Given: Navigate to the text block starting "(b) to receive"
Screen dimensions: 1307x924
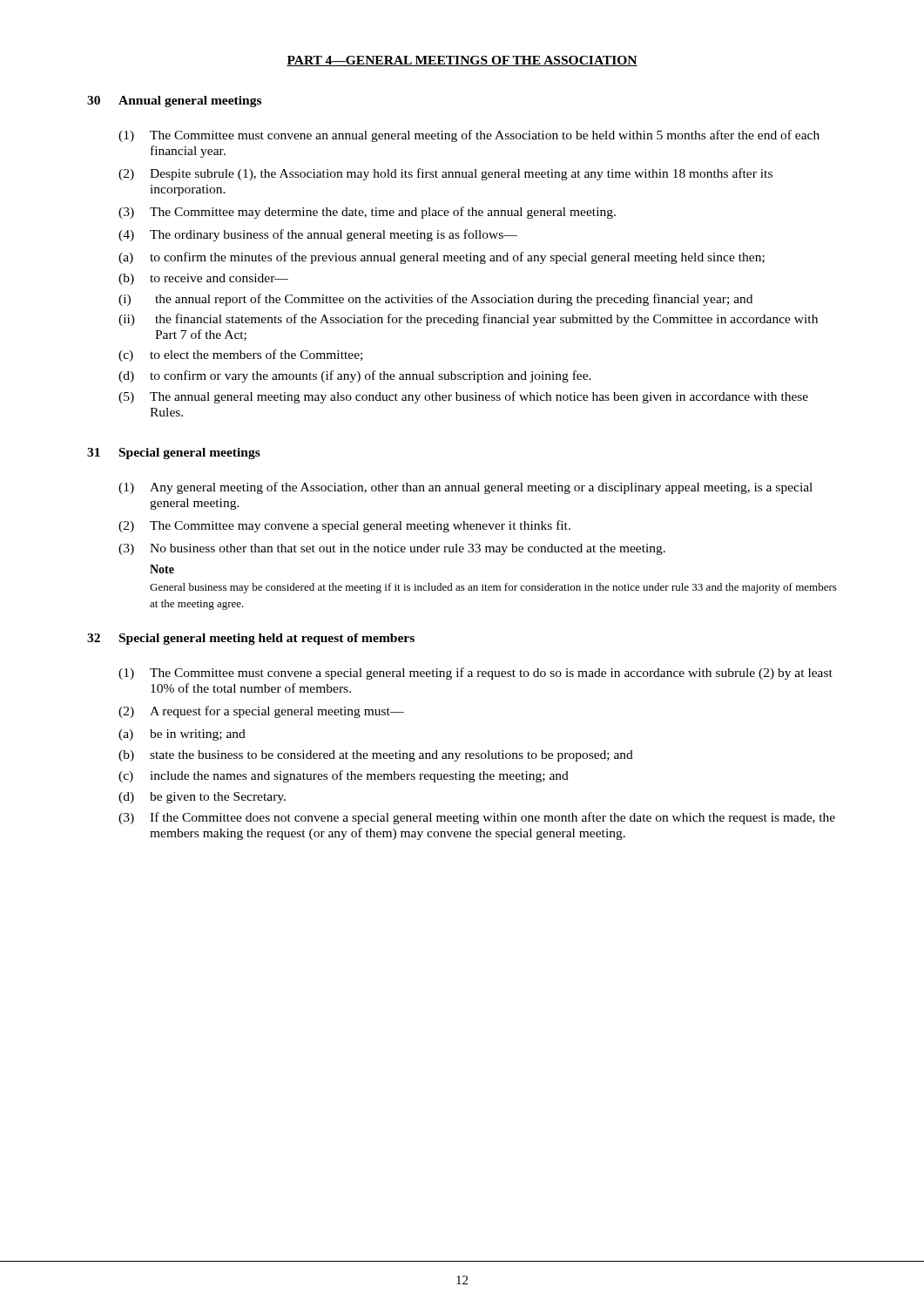Looking at the screenshot, I should [x=203, y=279].
